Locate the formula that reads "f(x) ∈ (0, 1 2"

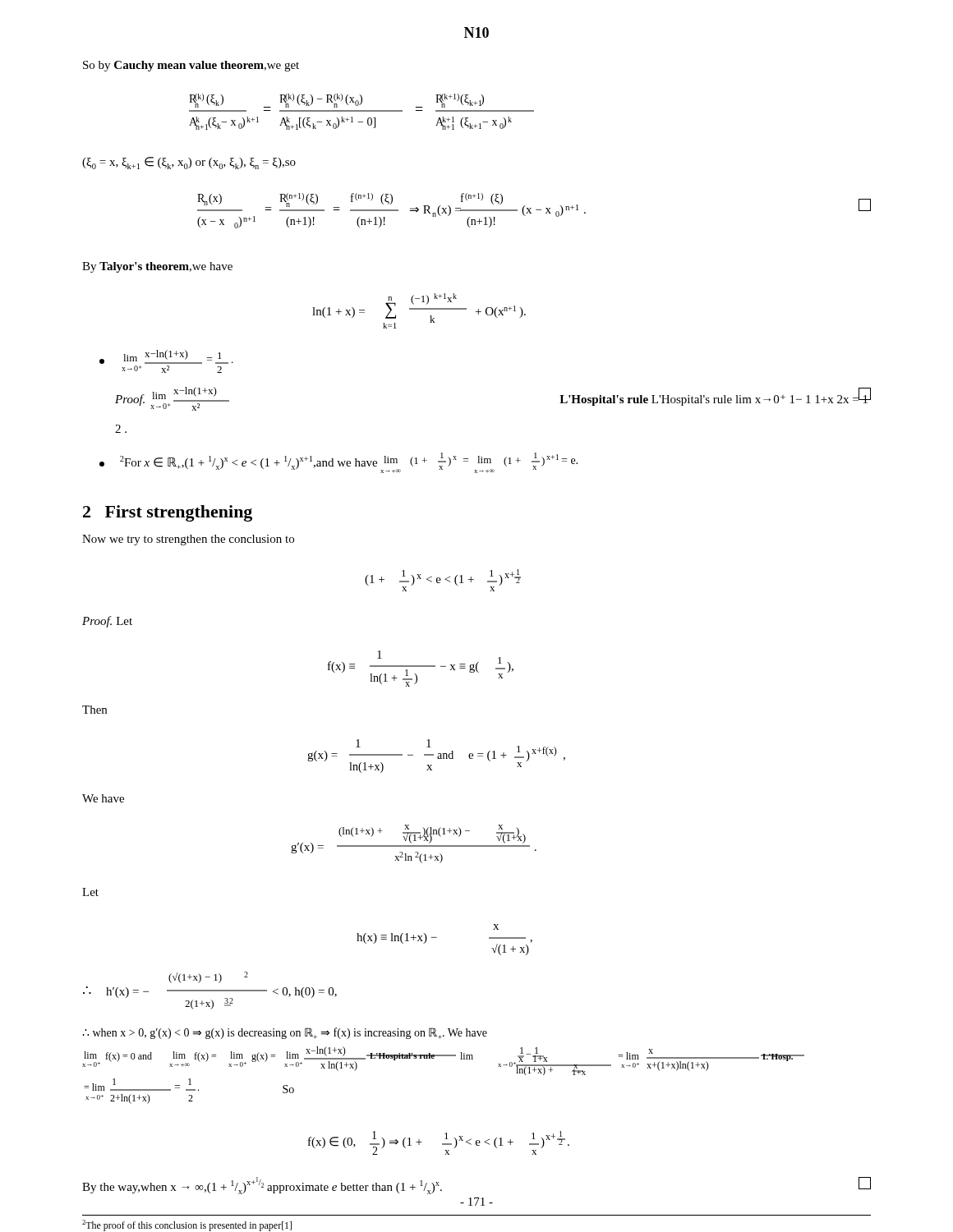(476, 1141)
